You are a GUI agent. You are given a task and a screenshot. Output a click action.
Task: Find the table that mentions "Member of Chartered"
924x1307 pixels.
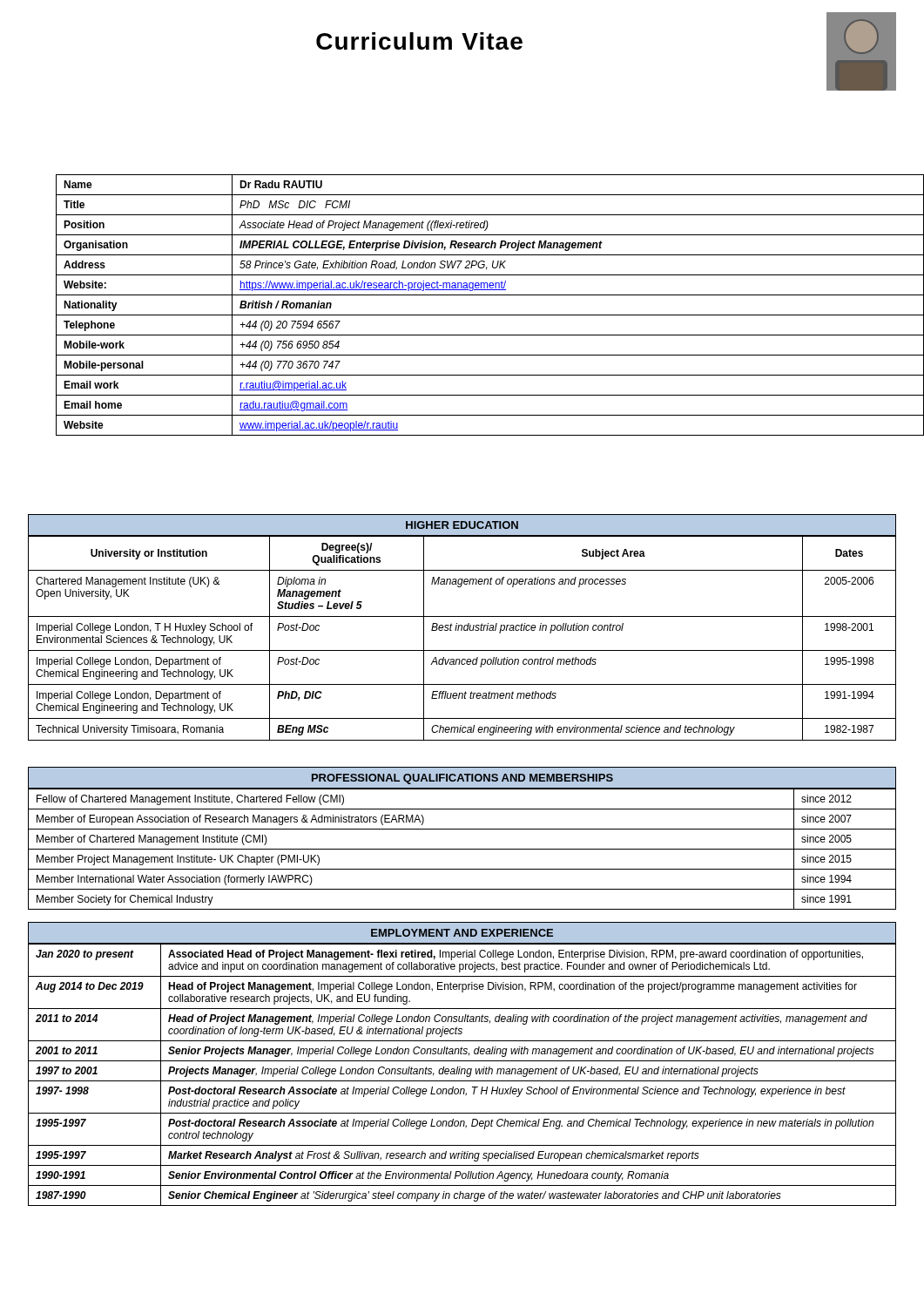462,849
